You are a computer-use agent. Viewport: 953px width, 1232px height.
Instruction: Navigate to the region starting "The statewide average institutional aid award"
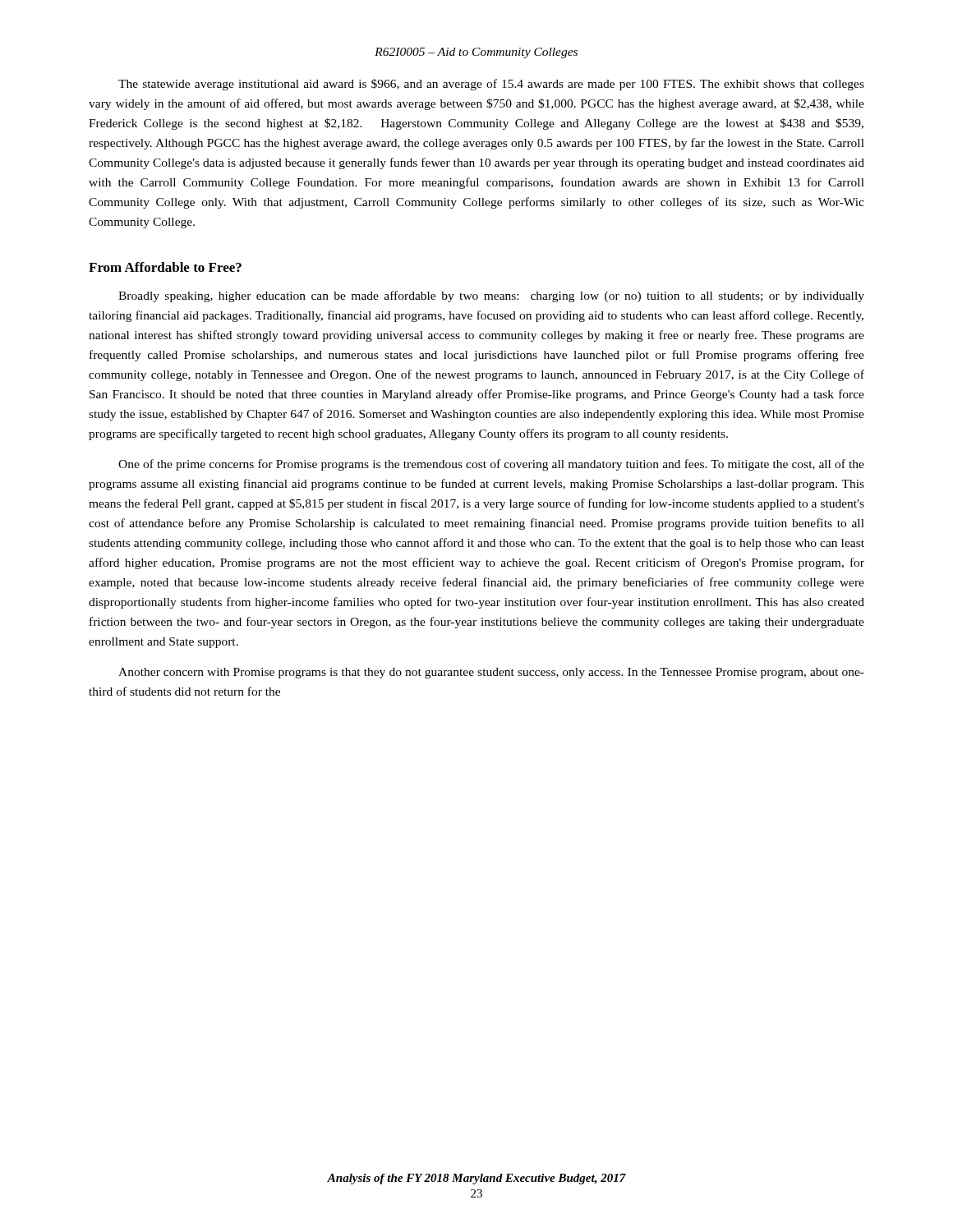pyautogui.click(x=476, y=152)
